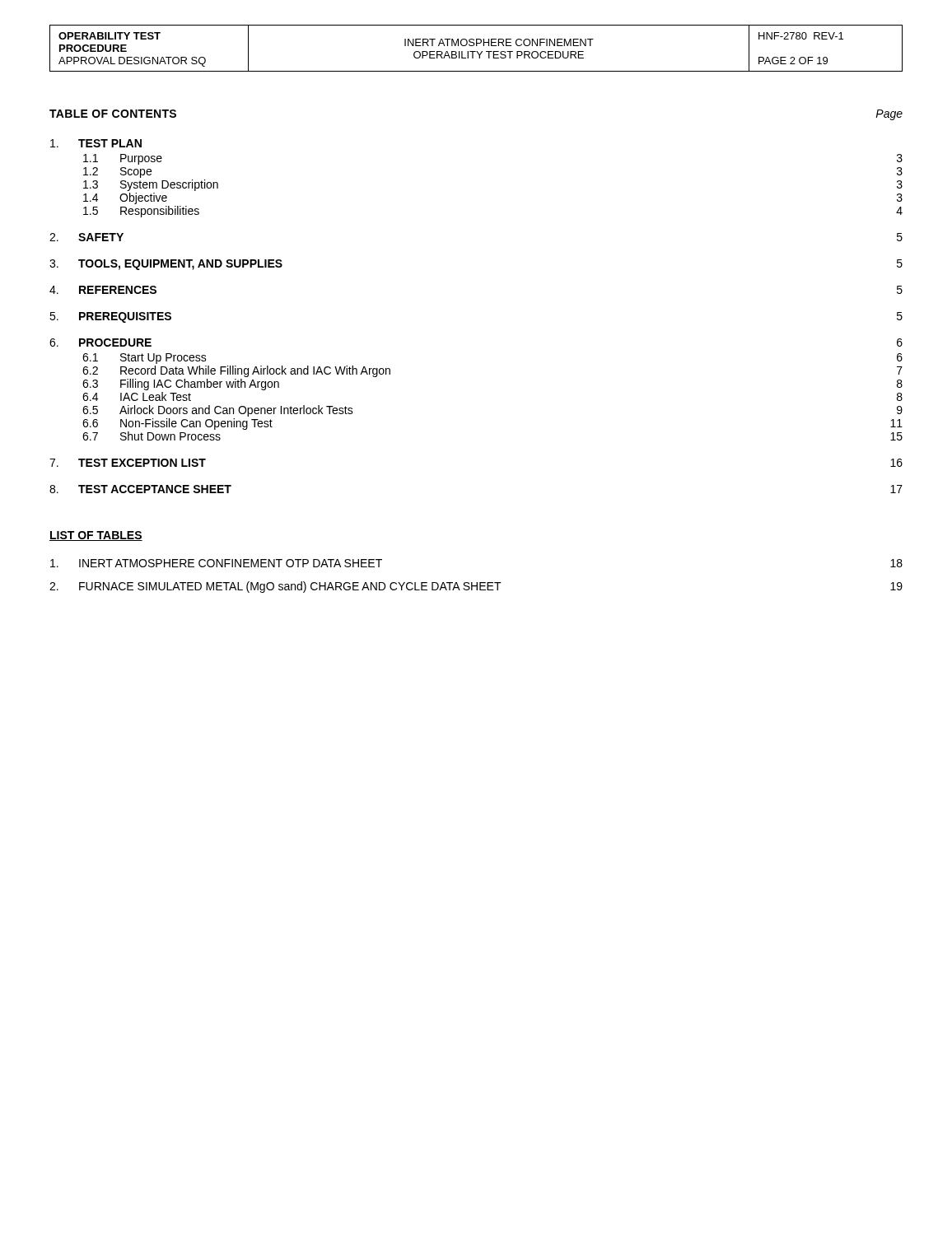Locate the block starting "6.7 Shut Down Process 15"
This screenshot has width=952, height=1235.
pyautogui.click(x=165, y=436)
